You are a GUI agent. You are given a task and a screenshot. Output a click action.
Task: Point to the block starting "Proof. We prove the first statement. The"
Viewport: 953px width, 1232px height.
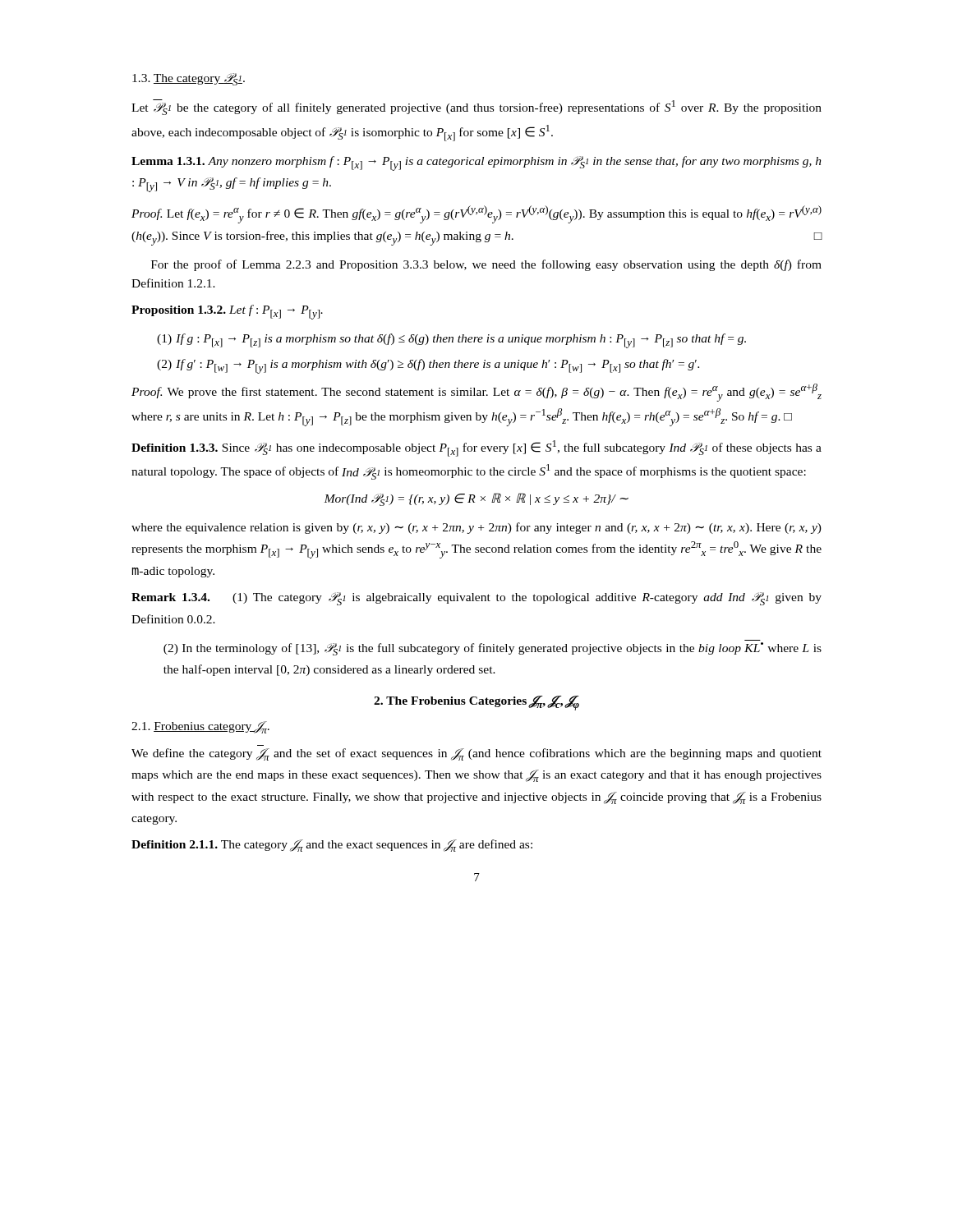476,404
